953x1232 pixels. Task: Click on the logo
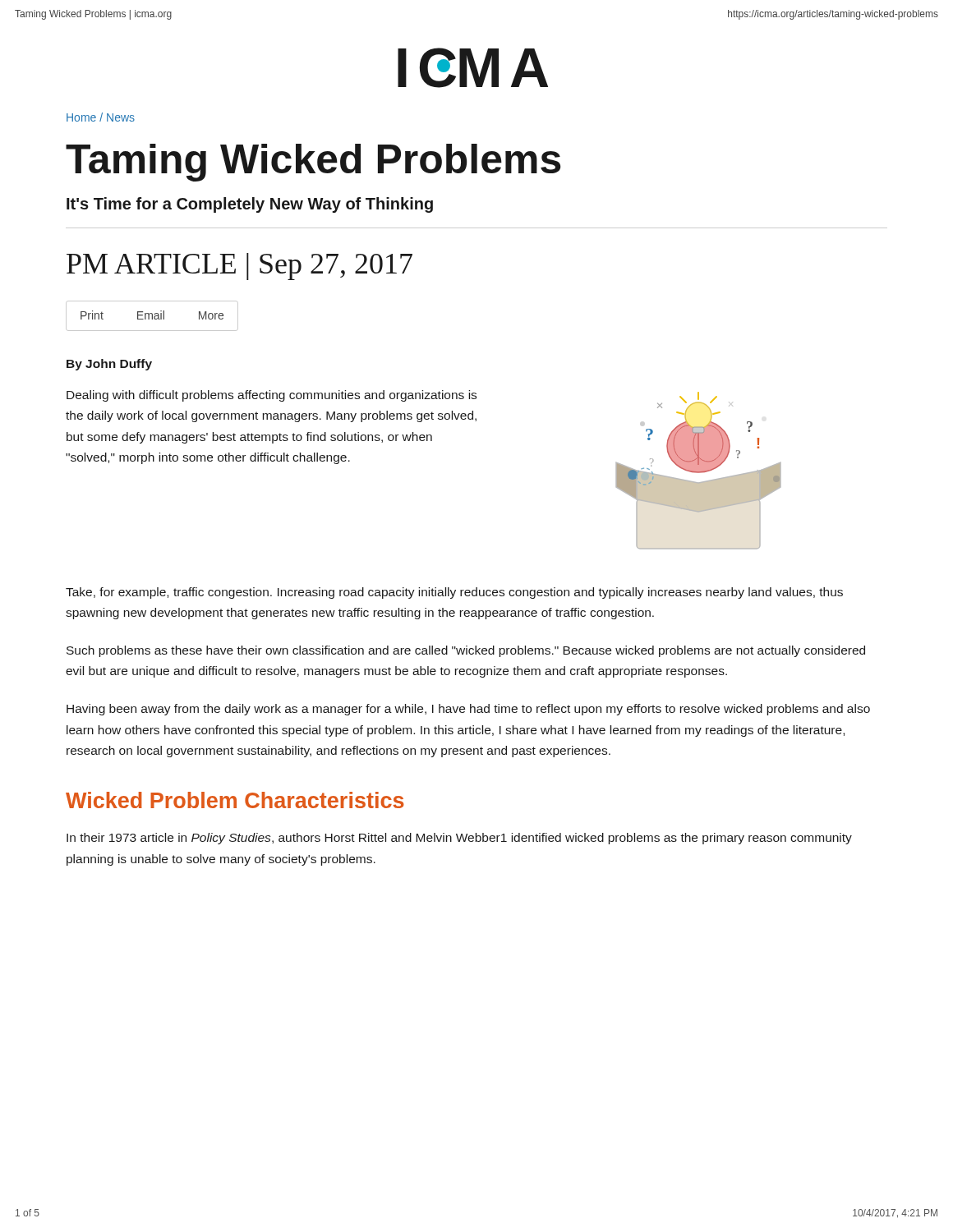point(476,65)
